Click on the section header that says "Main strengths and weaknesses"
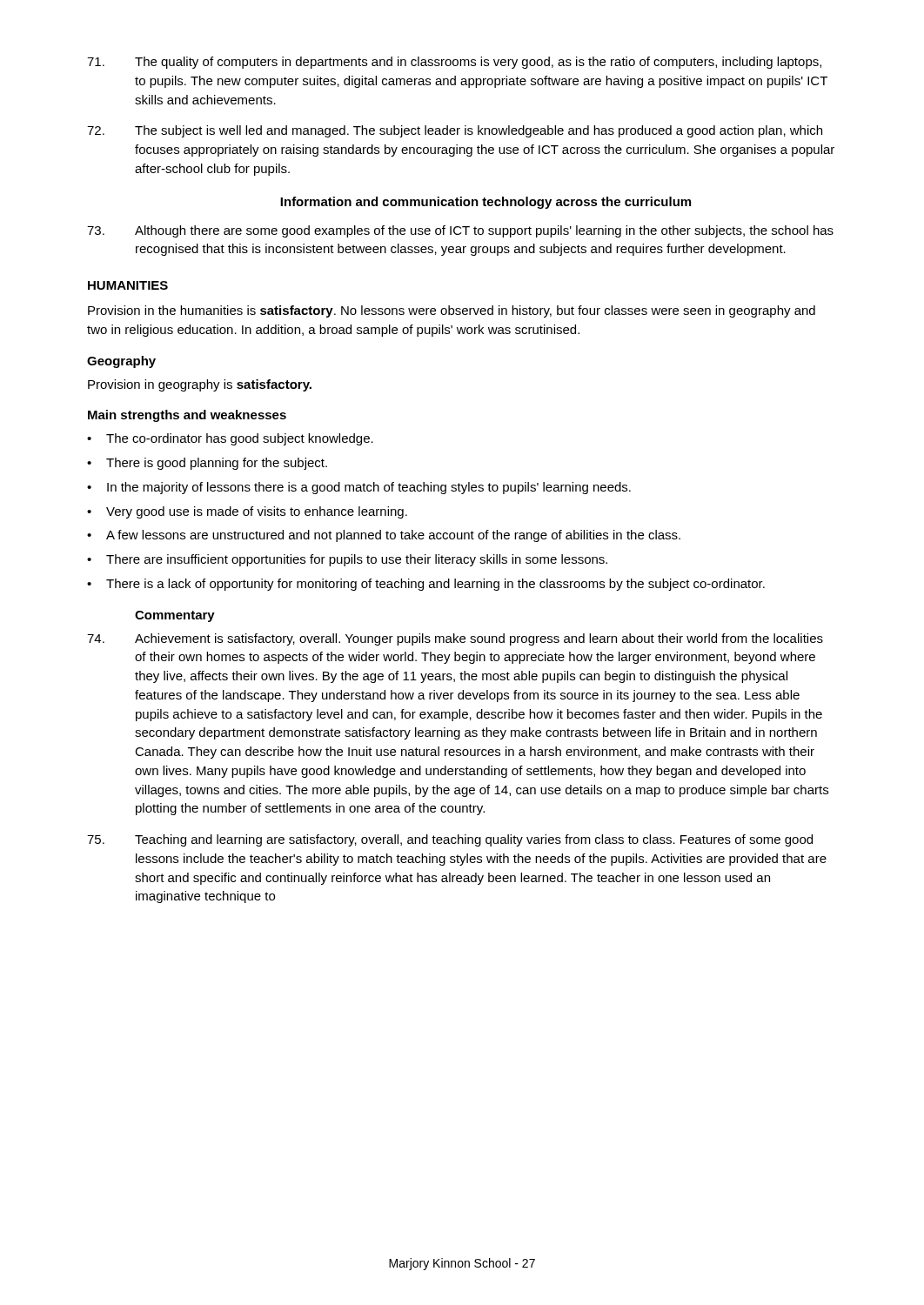 pos(187,415)
